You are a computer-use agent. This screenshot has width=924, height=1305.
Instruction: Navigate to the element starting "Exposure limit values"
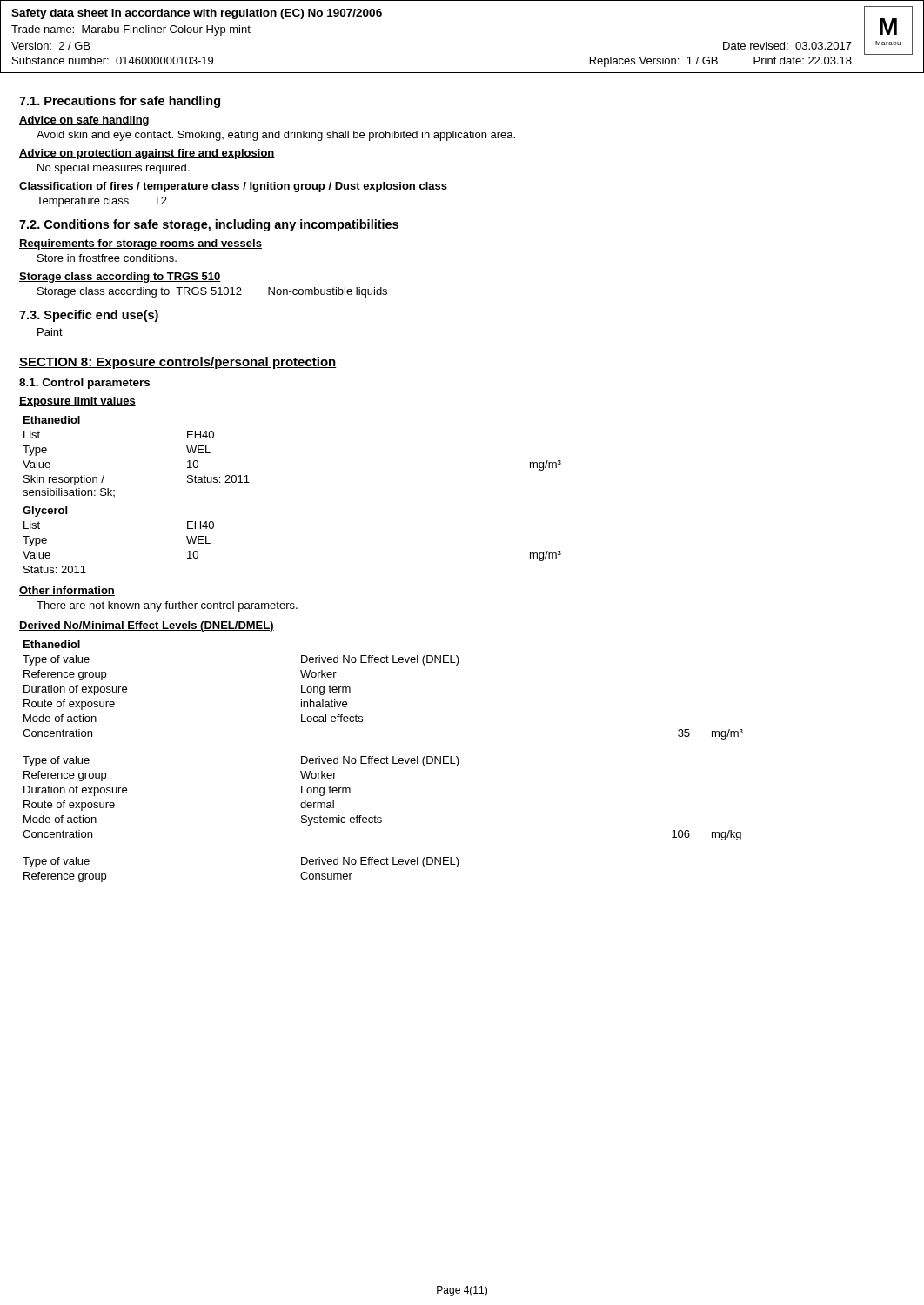coord(77,401)
